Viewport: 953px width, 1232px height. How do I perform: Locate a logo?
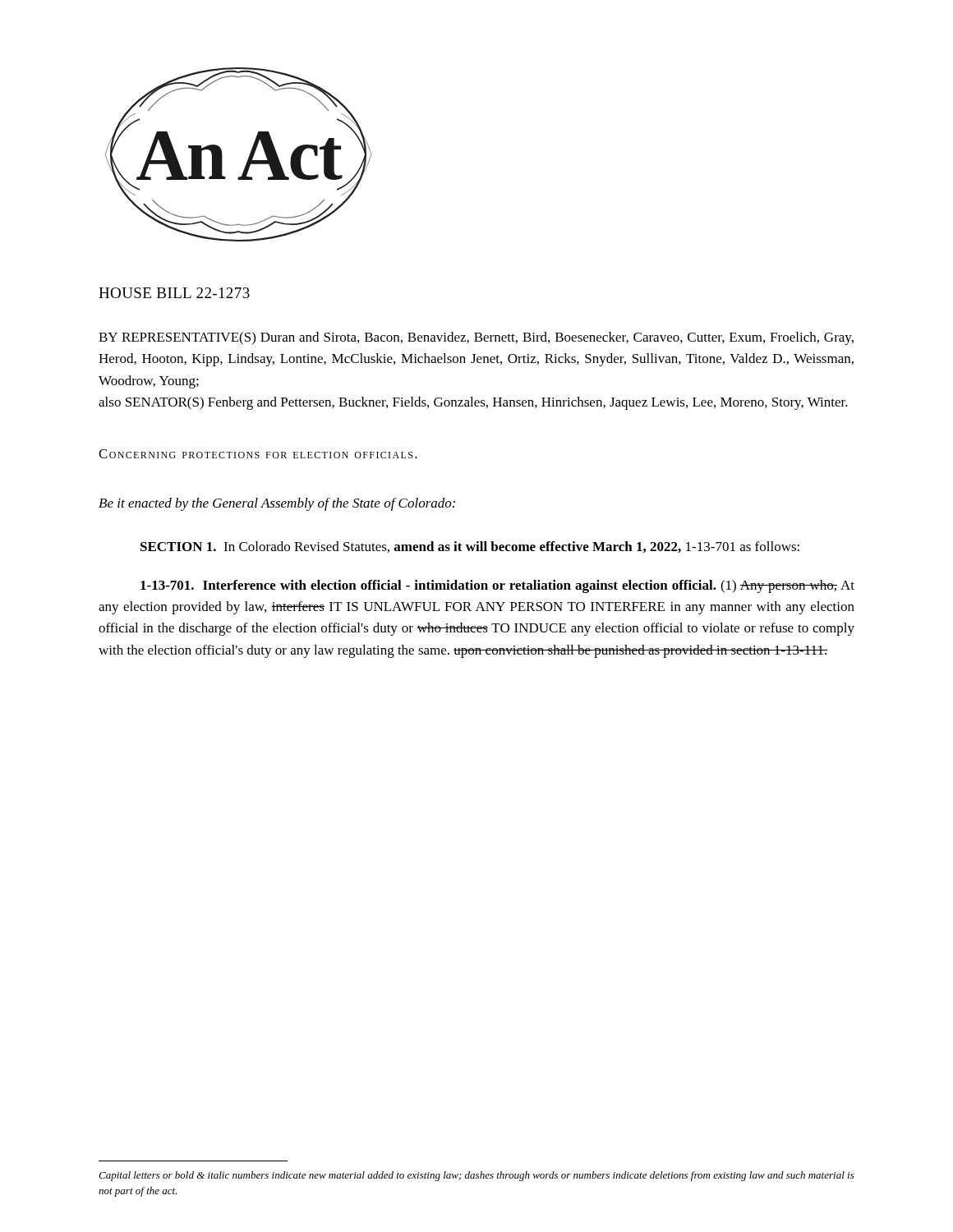click(476, 154)
